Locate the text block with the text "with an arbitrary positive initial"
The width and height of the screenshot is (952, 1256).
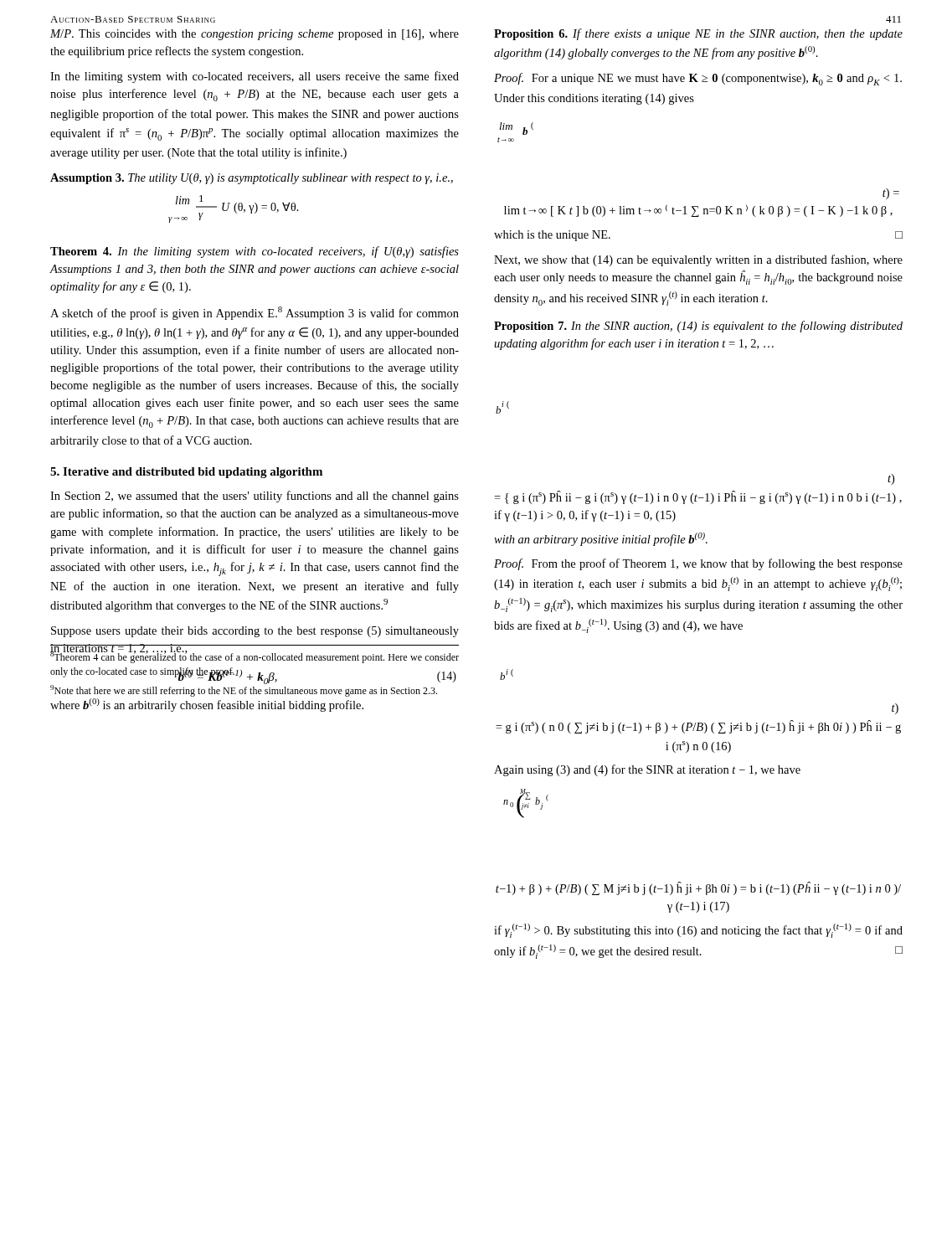coord(601,538)
